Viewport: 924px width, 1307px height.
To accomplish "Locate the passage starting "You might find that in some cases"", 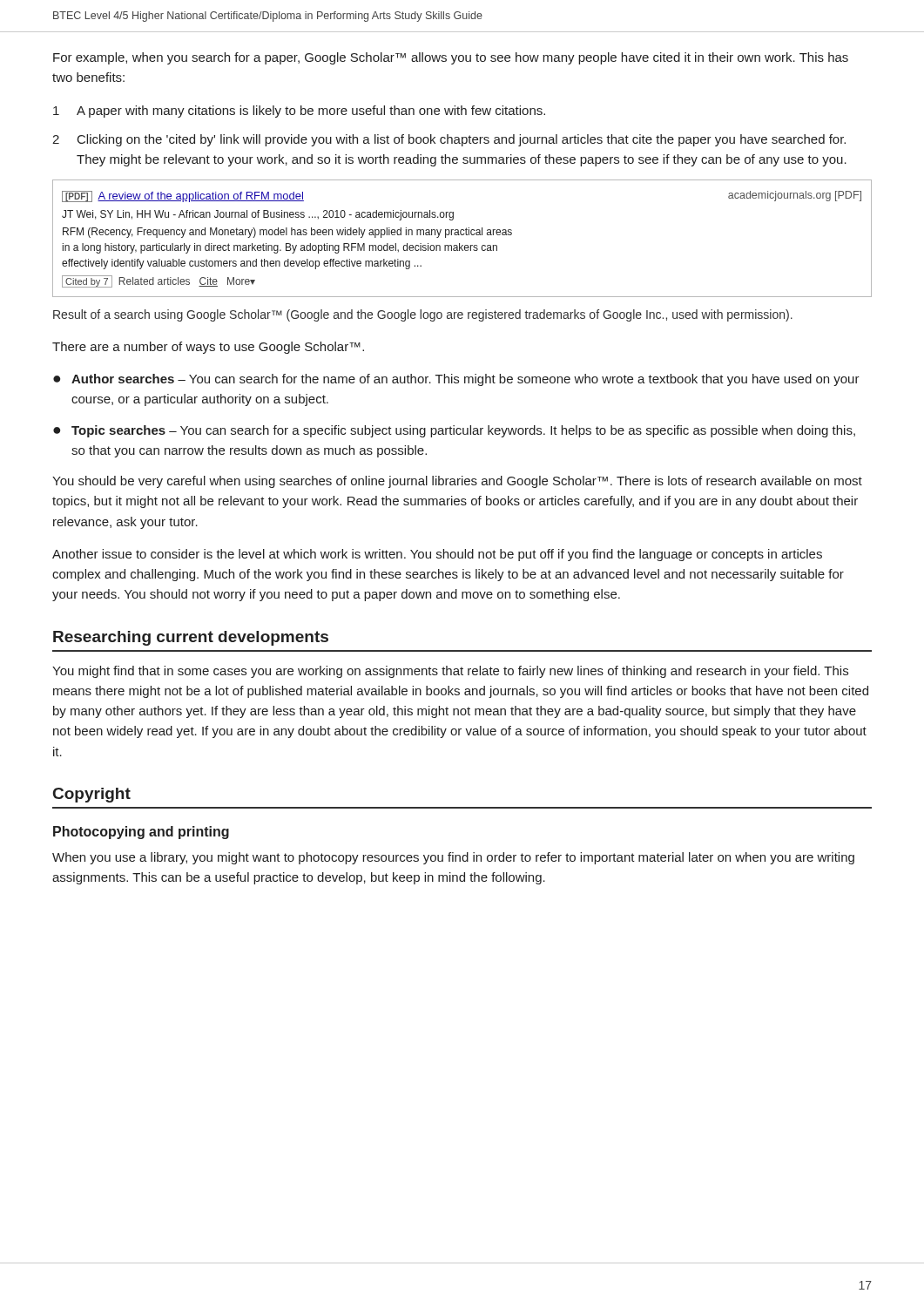I will [x=461, y=711].
